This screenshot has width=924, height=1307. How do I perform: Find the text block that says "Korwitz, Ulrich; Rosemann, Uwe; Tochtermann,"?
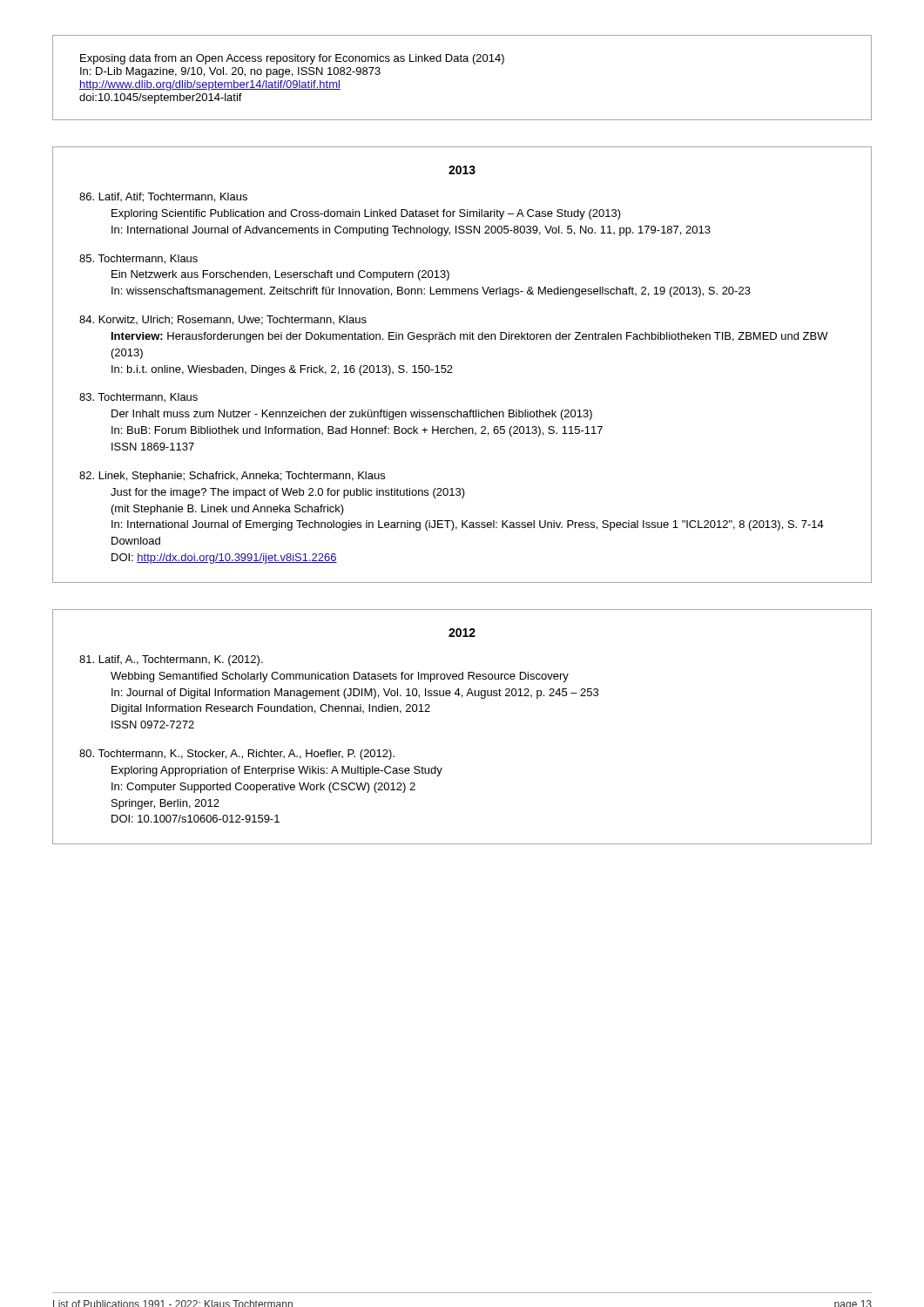click(x=462, y=345)
